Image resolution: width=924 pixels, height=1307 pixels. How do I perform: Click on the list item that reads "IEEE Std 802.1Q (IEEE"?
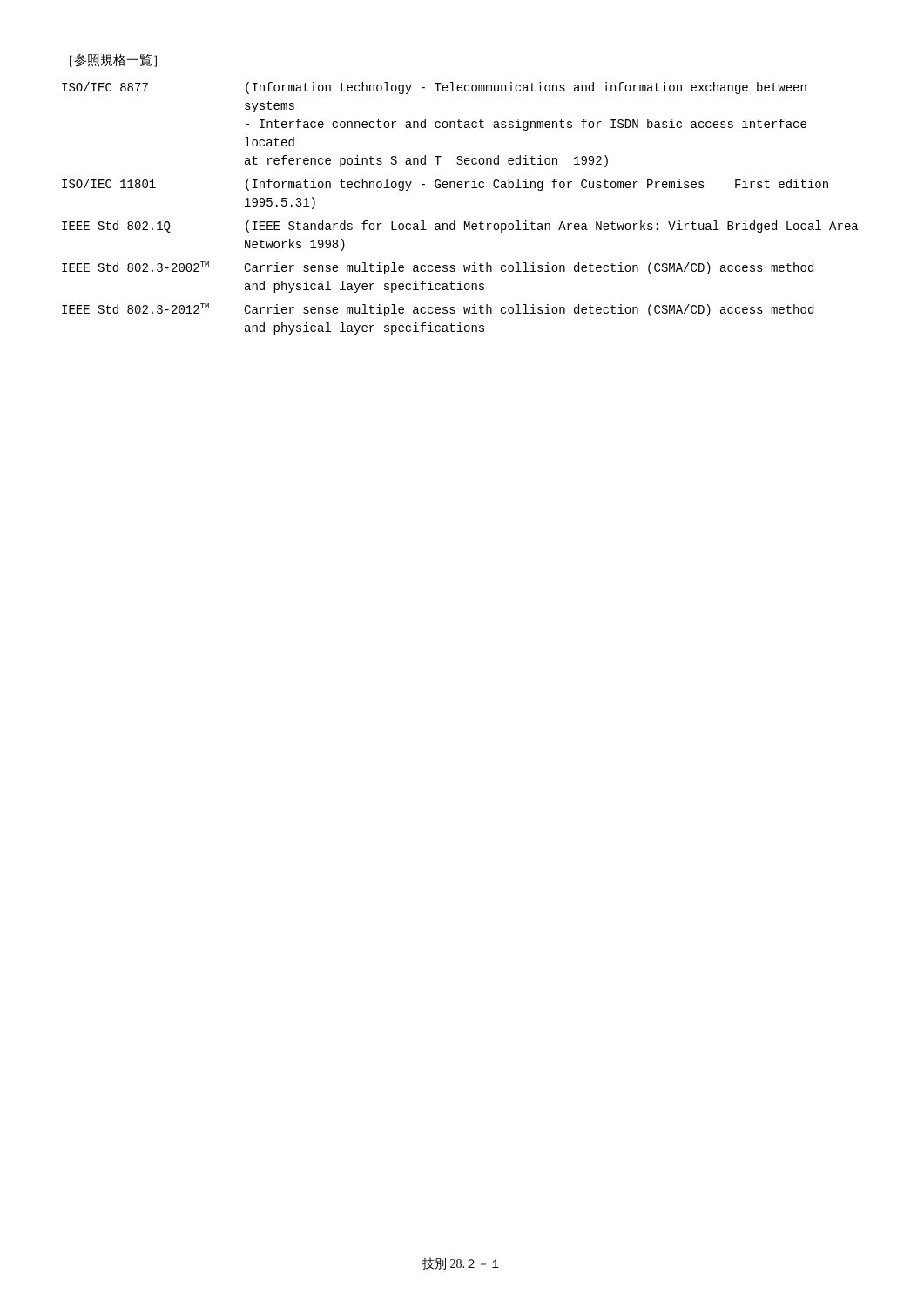click(x=462, y=236)
